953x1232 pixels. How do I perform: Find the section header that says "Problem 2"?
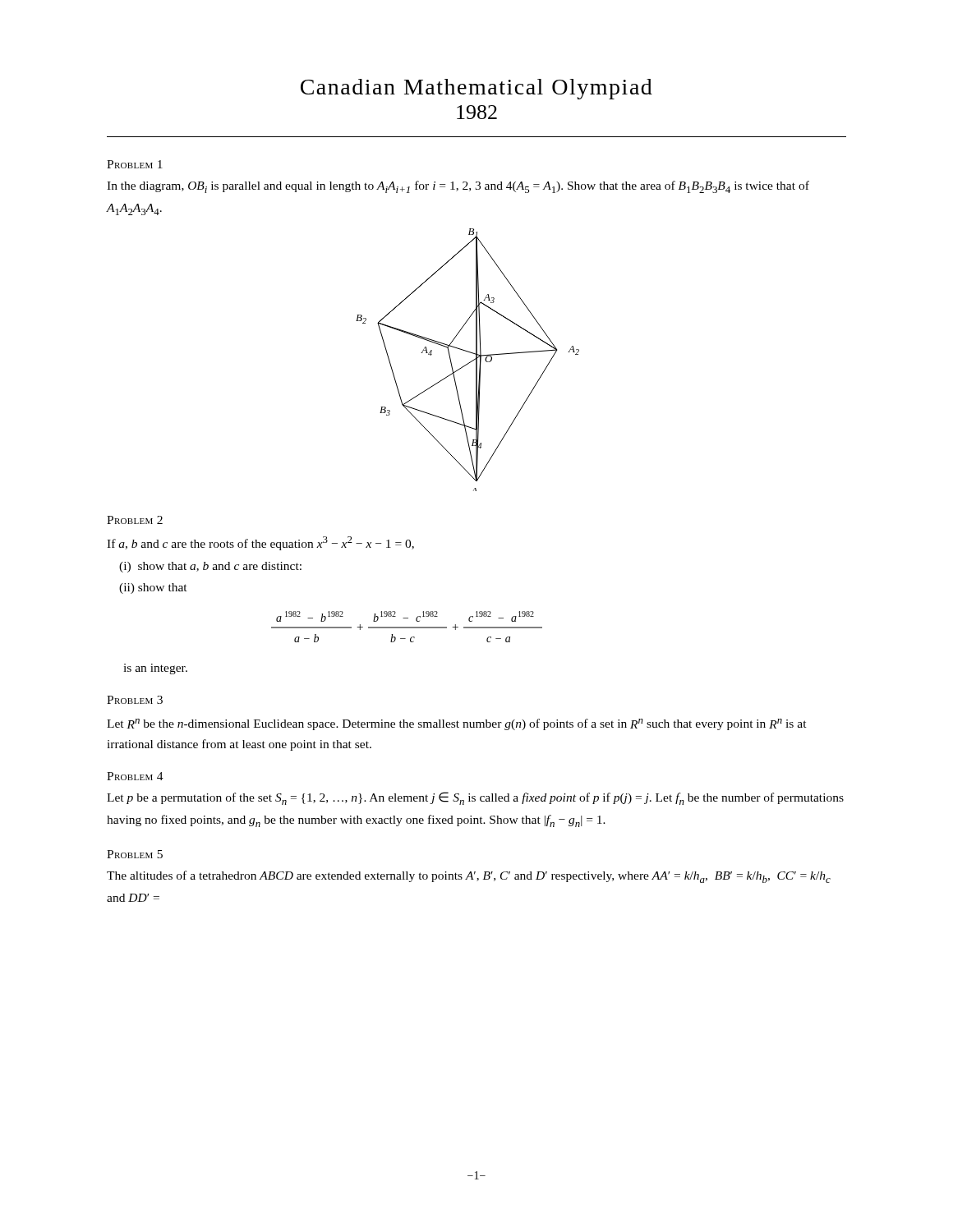pos(135,520)
